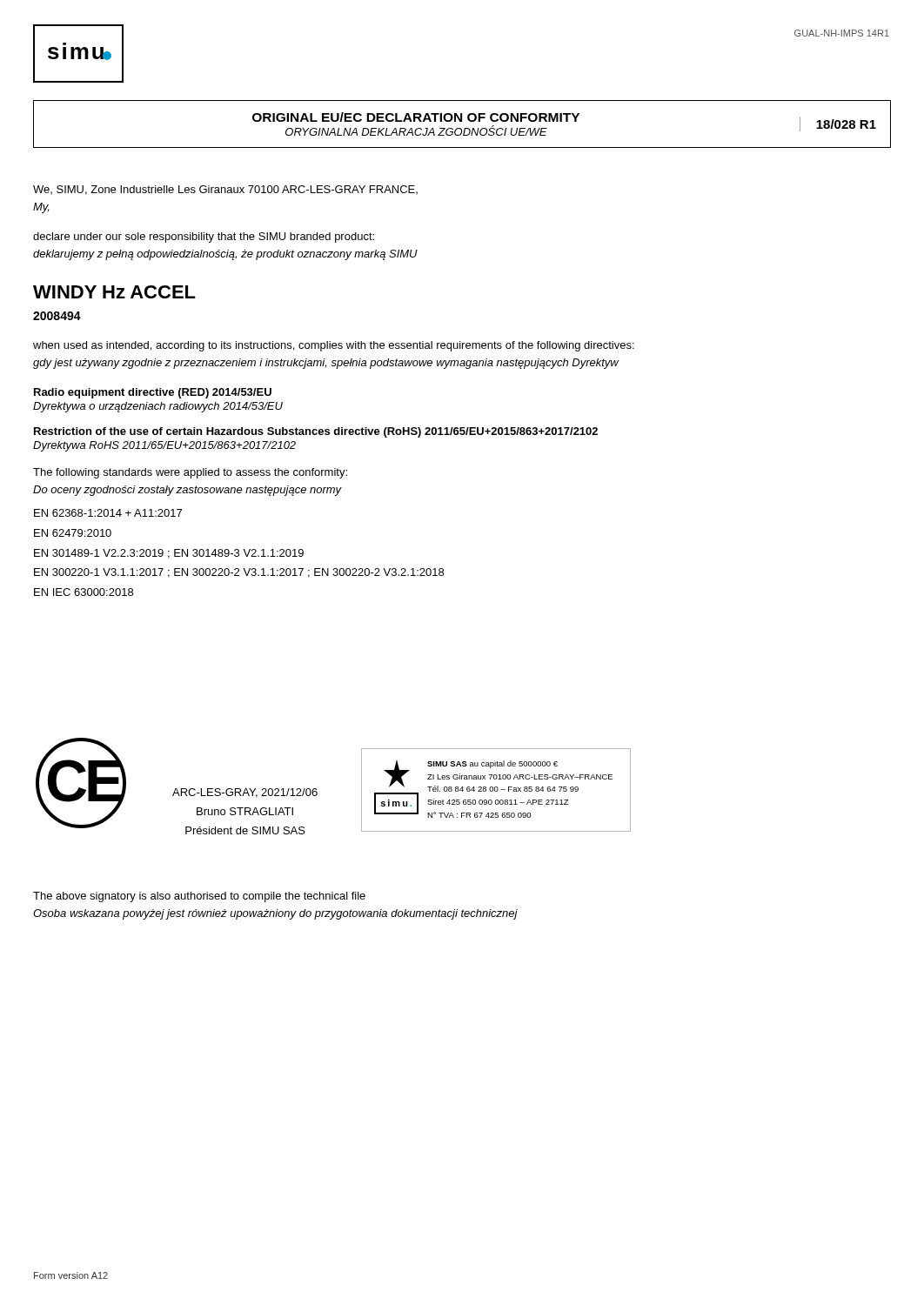924x1305 pixels.
Task: Select the text with the text "Dyrektywa o urządzeniach radiowych 2014/53/EU"
Action: click(x=158, y=406)
